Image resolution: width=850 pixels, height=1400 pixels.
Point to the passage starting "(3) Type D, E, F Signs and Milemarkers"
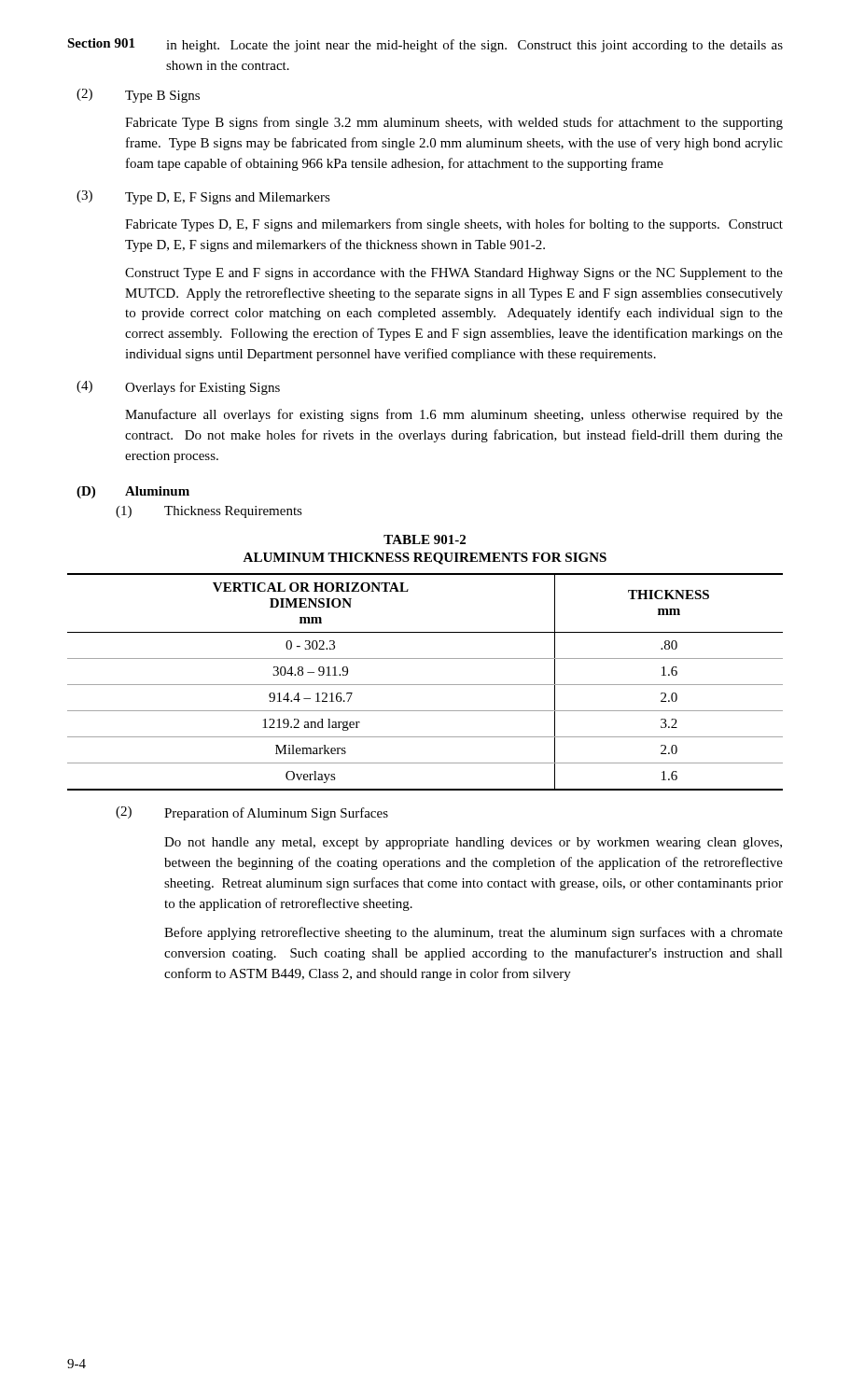tap(425, 280)
